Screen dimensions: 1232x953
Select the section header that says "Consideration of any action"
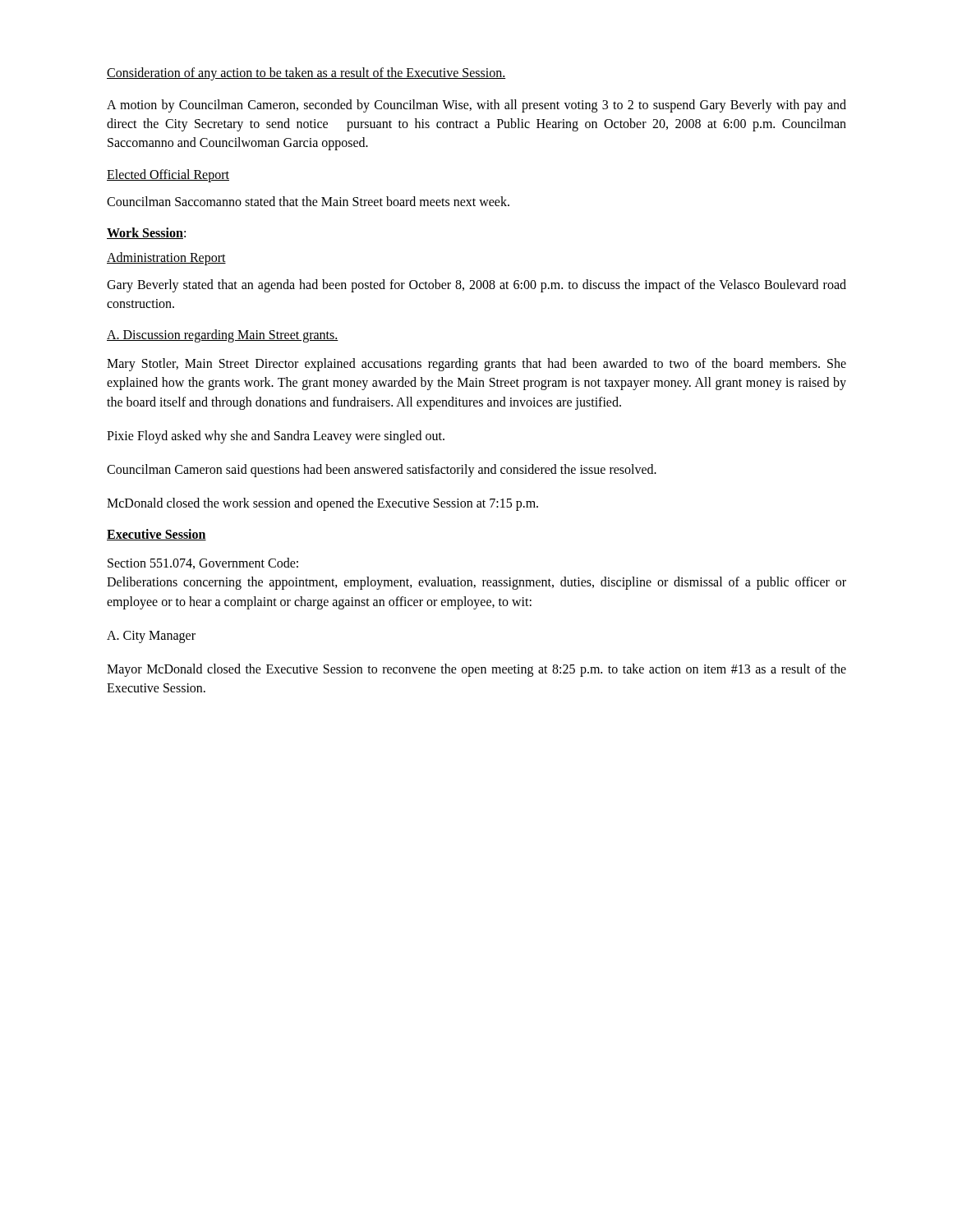point(306,73)
